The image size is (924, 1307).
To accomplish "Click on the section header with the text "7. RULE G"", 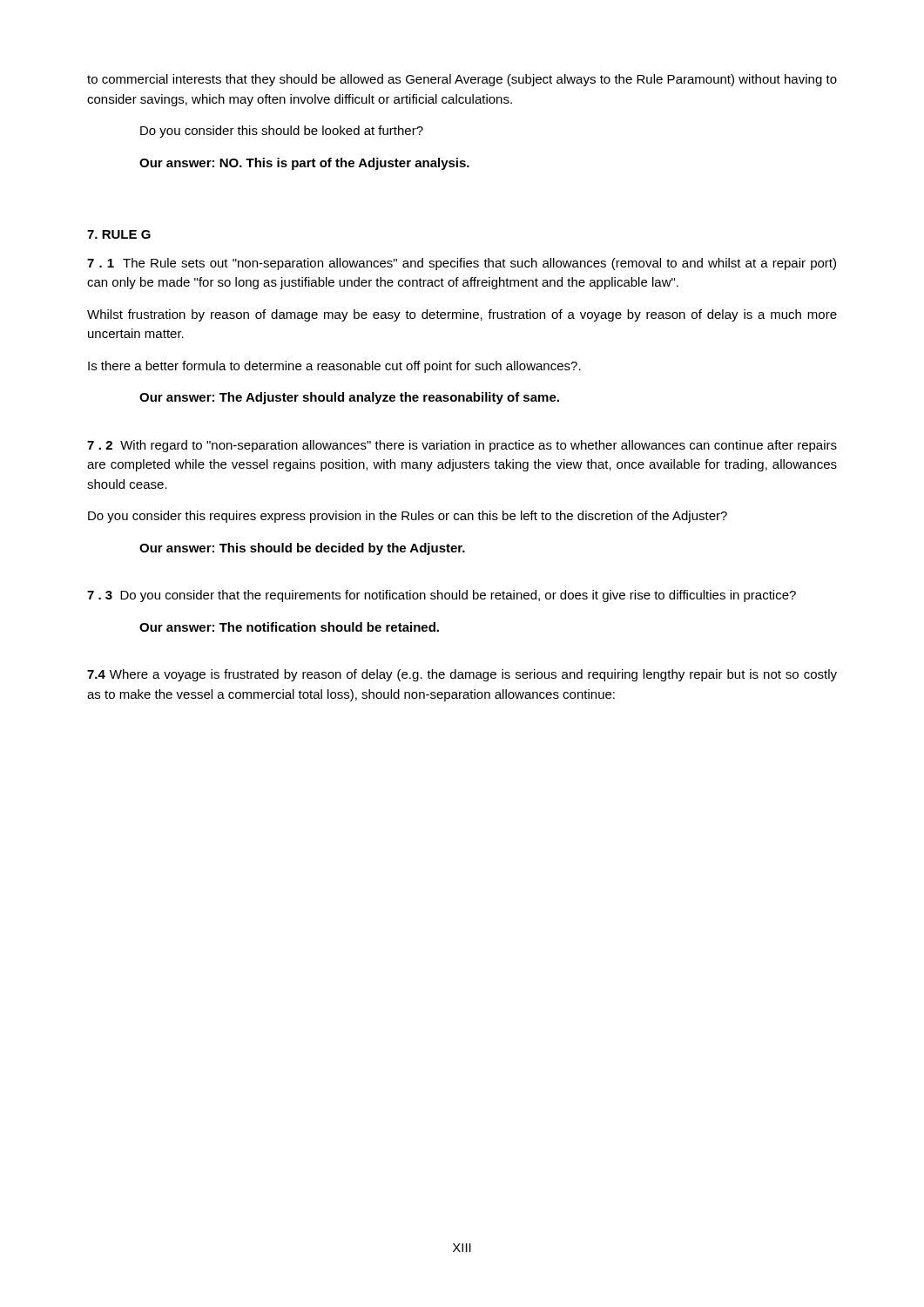I will pyautogui.click(x=119, y=234).
